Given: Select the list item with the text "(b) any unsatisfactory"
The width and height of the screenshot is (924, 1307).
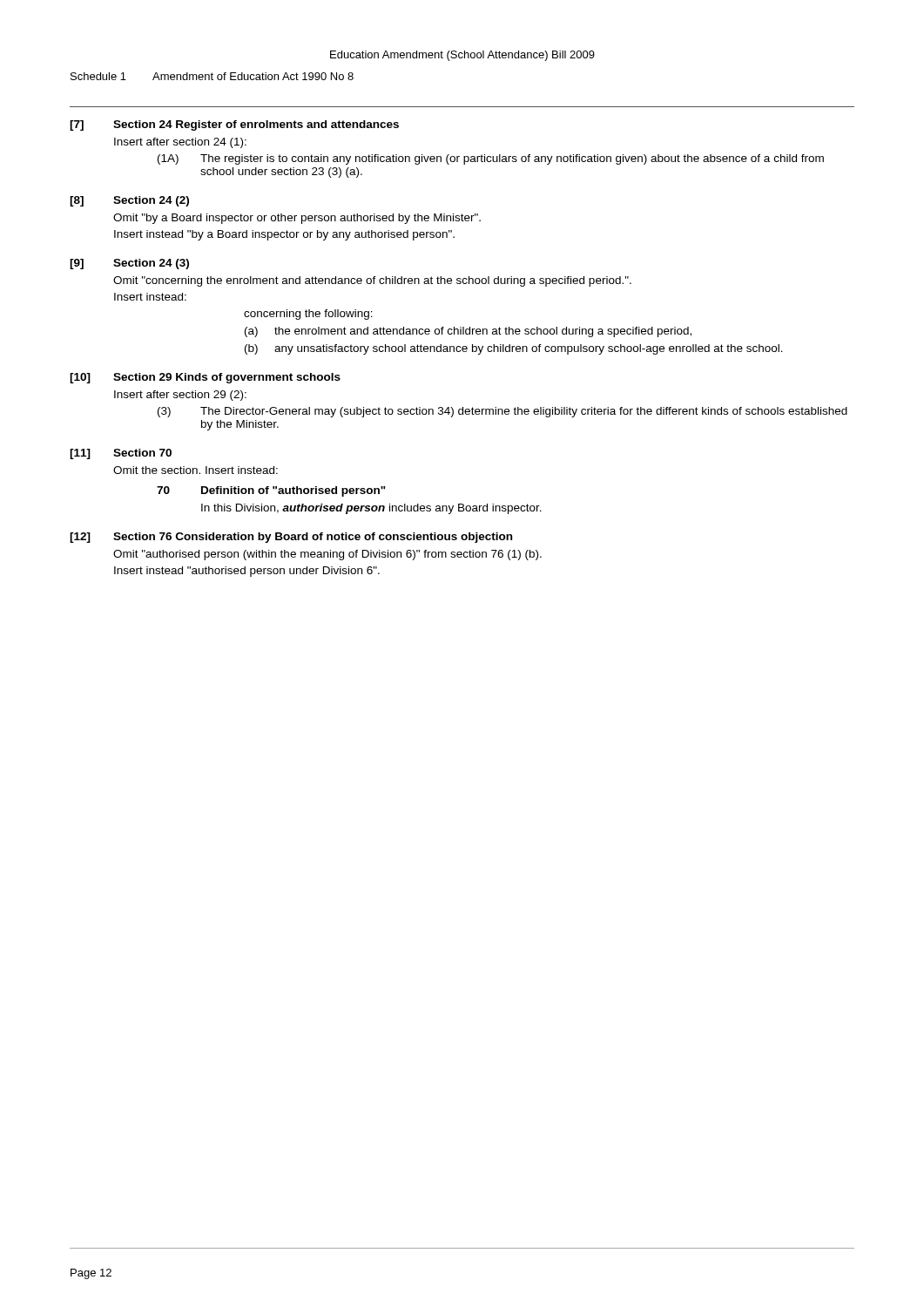Looking at the screenshot, I should (514, 348).
